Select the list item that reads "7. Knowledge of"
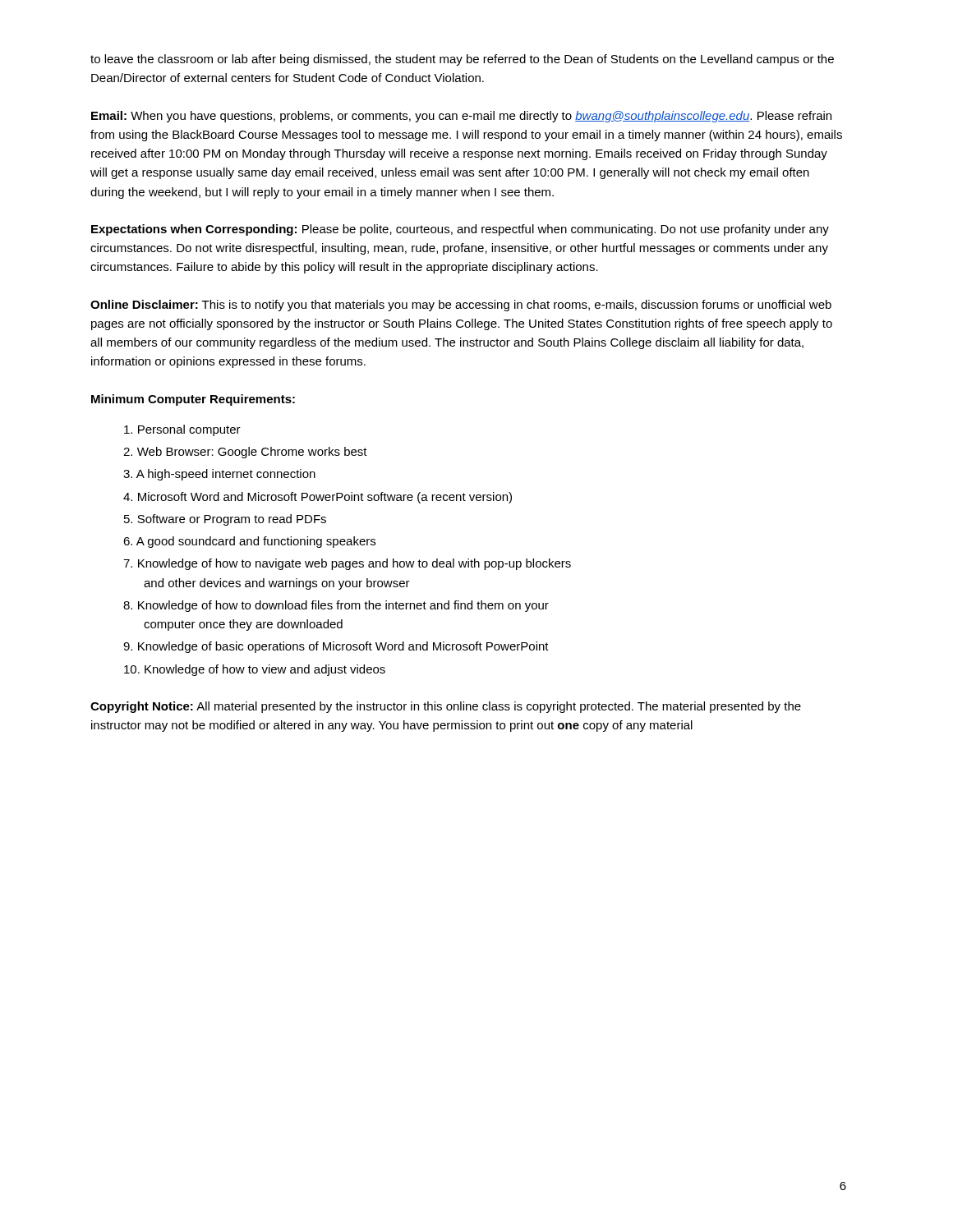Image resolution: width=953 pixels, height=1232 pixels. click(347, 573)
